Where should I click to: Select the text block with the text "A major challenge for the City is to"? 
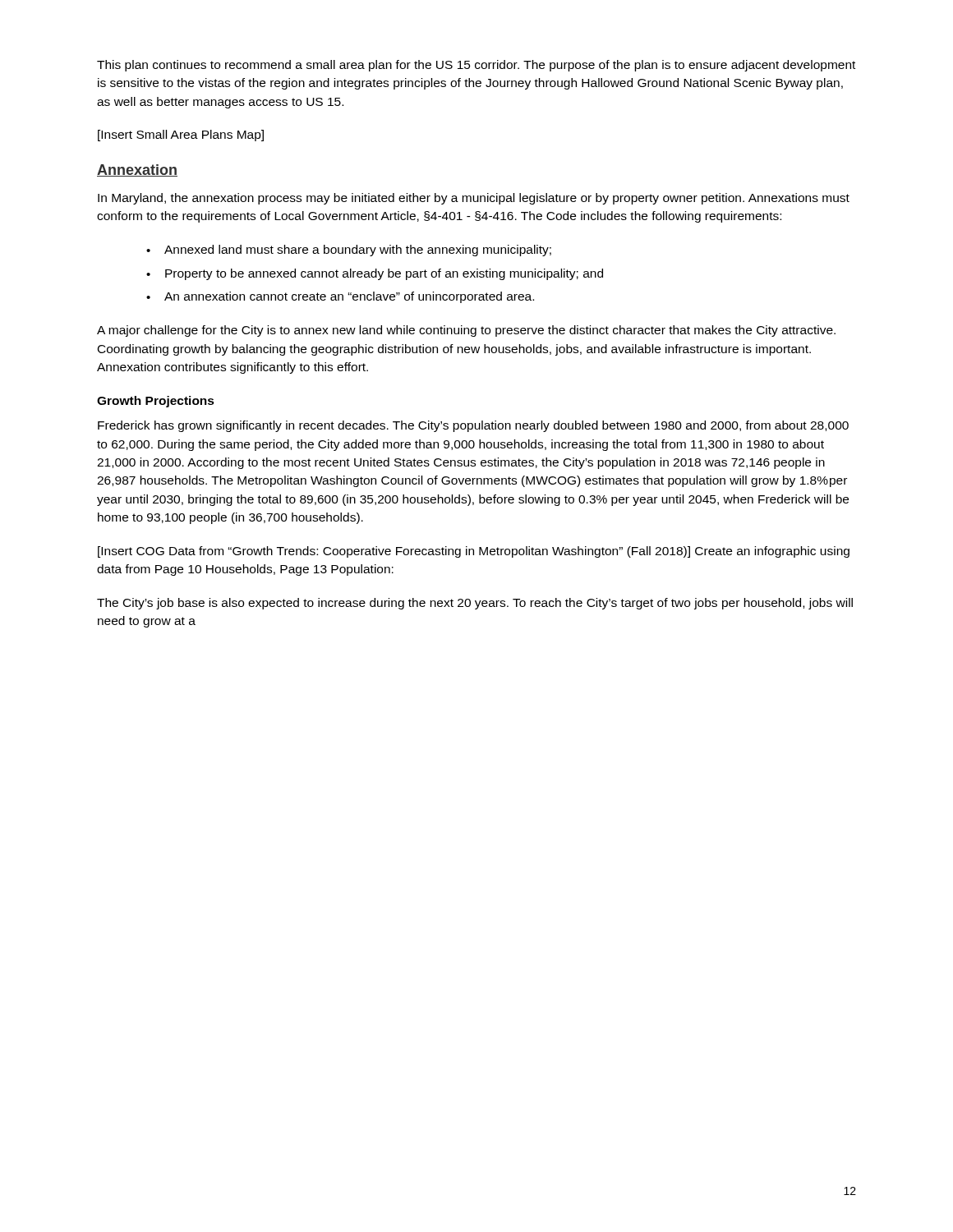click(467, 348)
